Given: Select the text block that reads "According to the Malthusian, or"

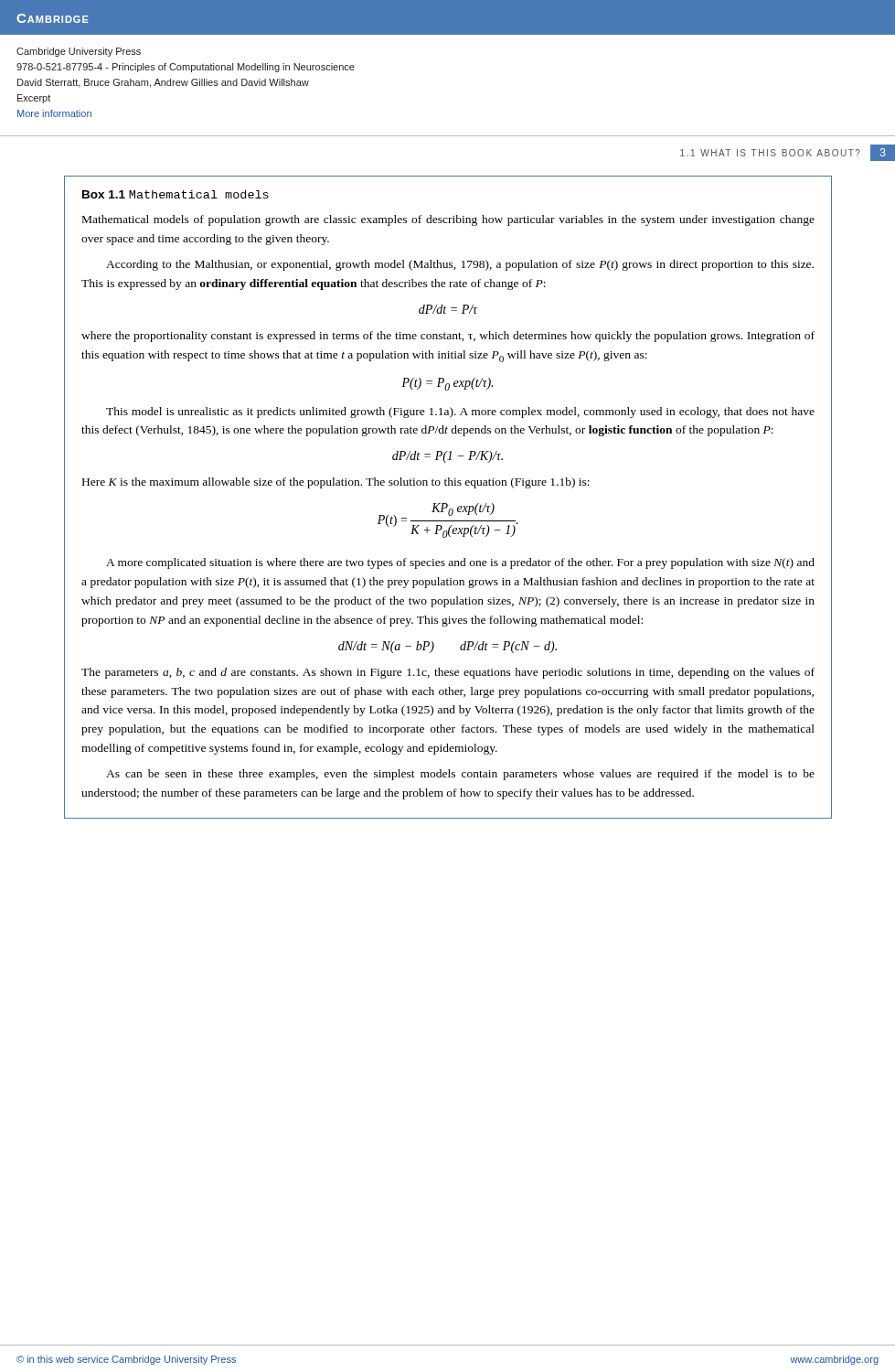Looking at the screenshot, I should 448,273.
